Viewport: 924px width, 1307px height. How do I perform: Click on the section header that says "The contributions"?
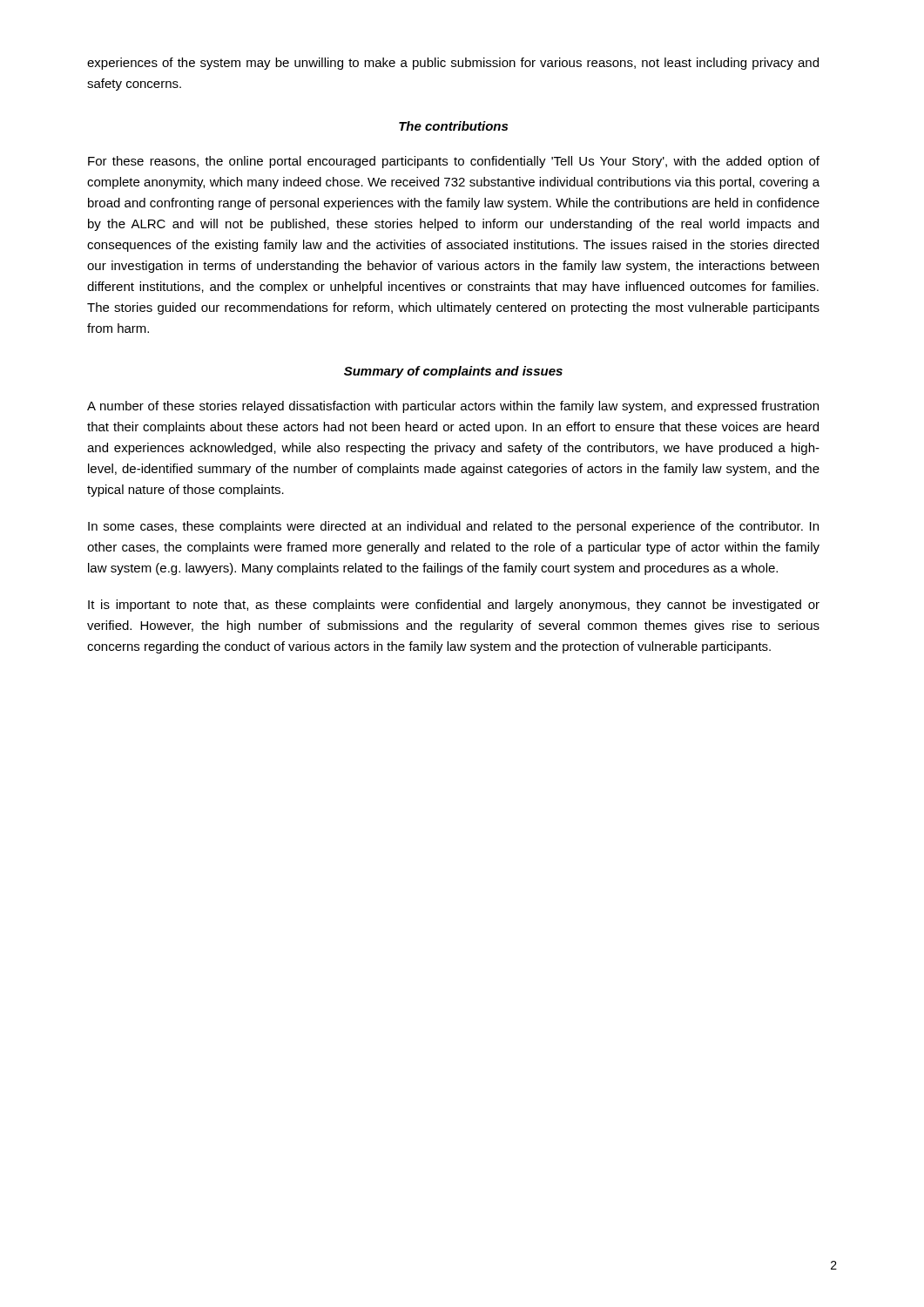pos(453,126)
